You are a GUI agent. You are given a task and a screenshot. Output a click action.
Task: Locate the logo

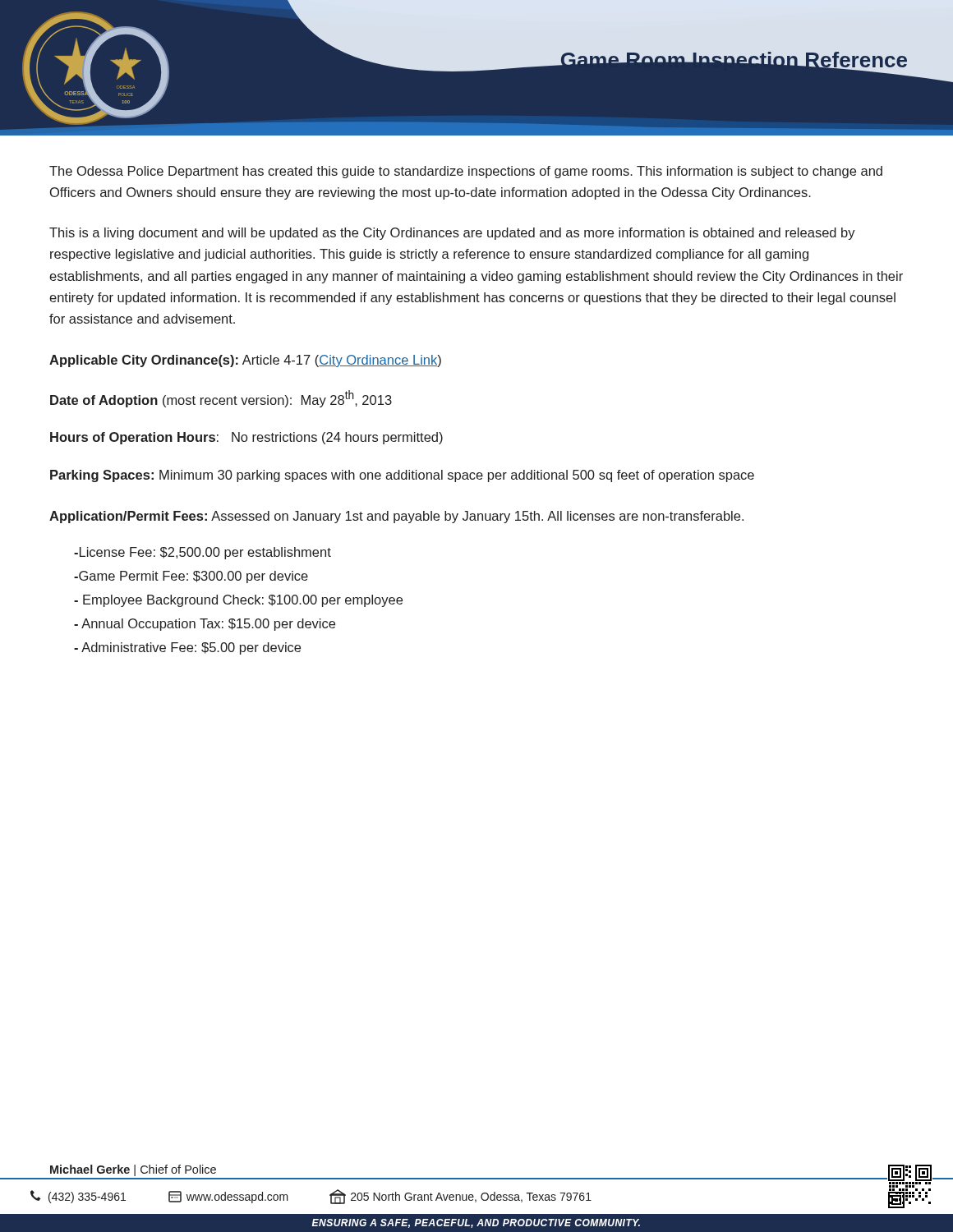point(97,68)
